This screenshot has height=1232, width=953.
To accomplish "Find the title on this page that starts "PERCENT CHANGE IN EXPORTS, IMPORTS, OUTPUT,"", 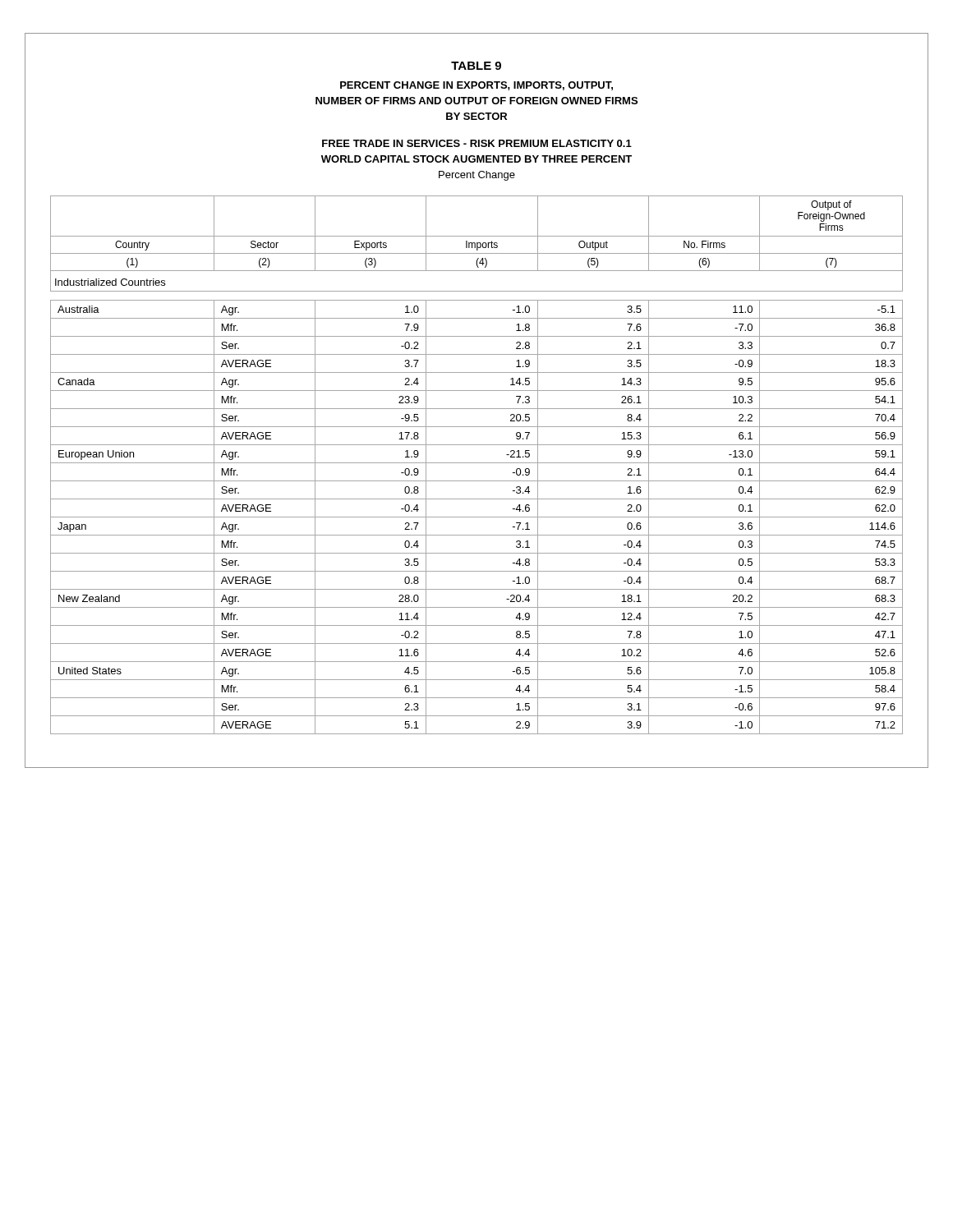I will 476,101.
